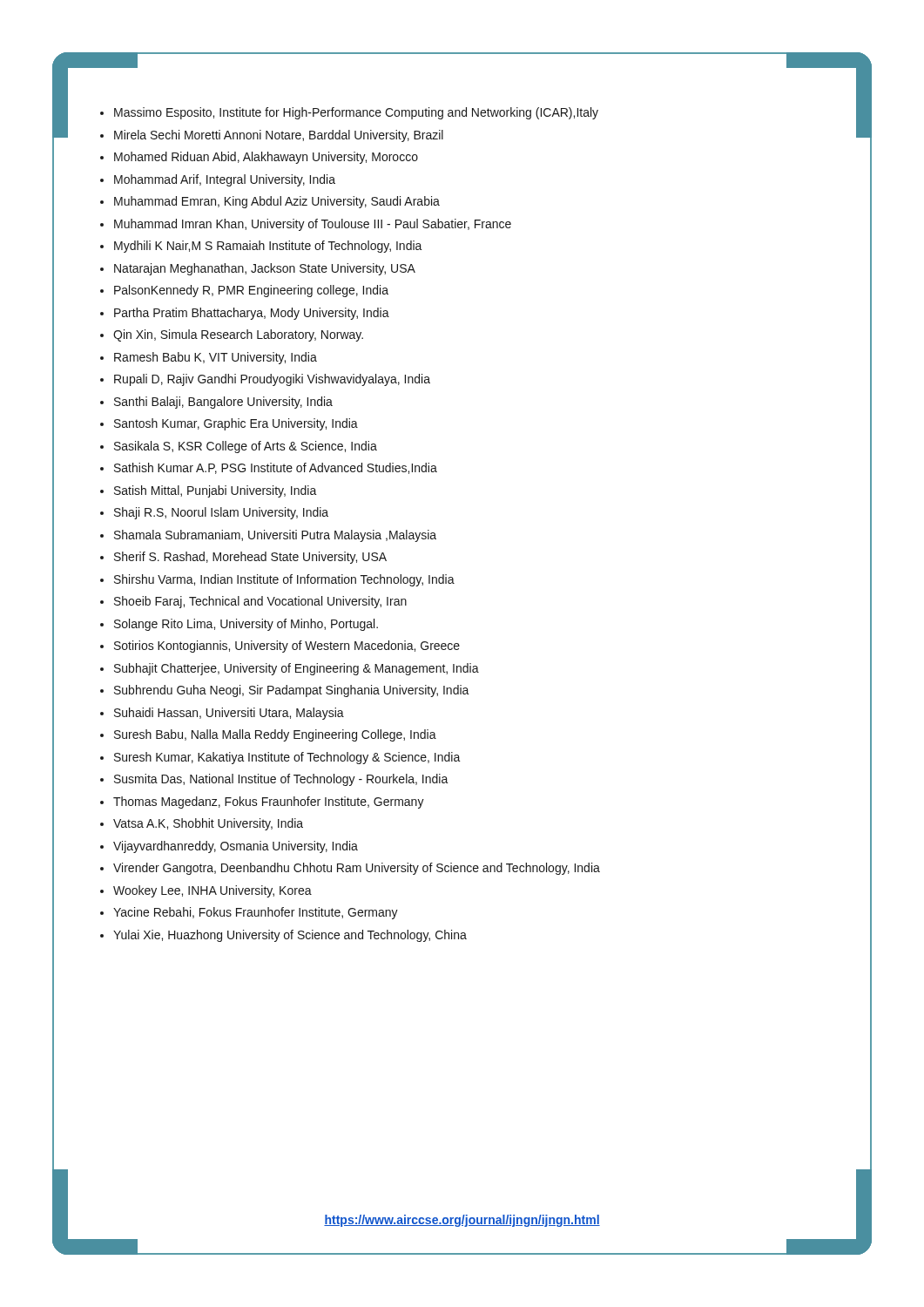Image resolution: width=924 pixels, height=1307 pixels.
Task: Click on the list item containing "Shirshu Varma, Indian Institute of Information Technology,"
Action: [x=284, y=579]
